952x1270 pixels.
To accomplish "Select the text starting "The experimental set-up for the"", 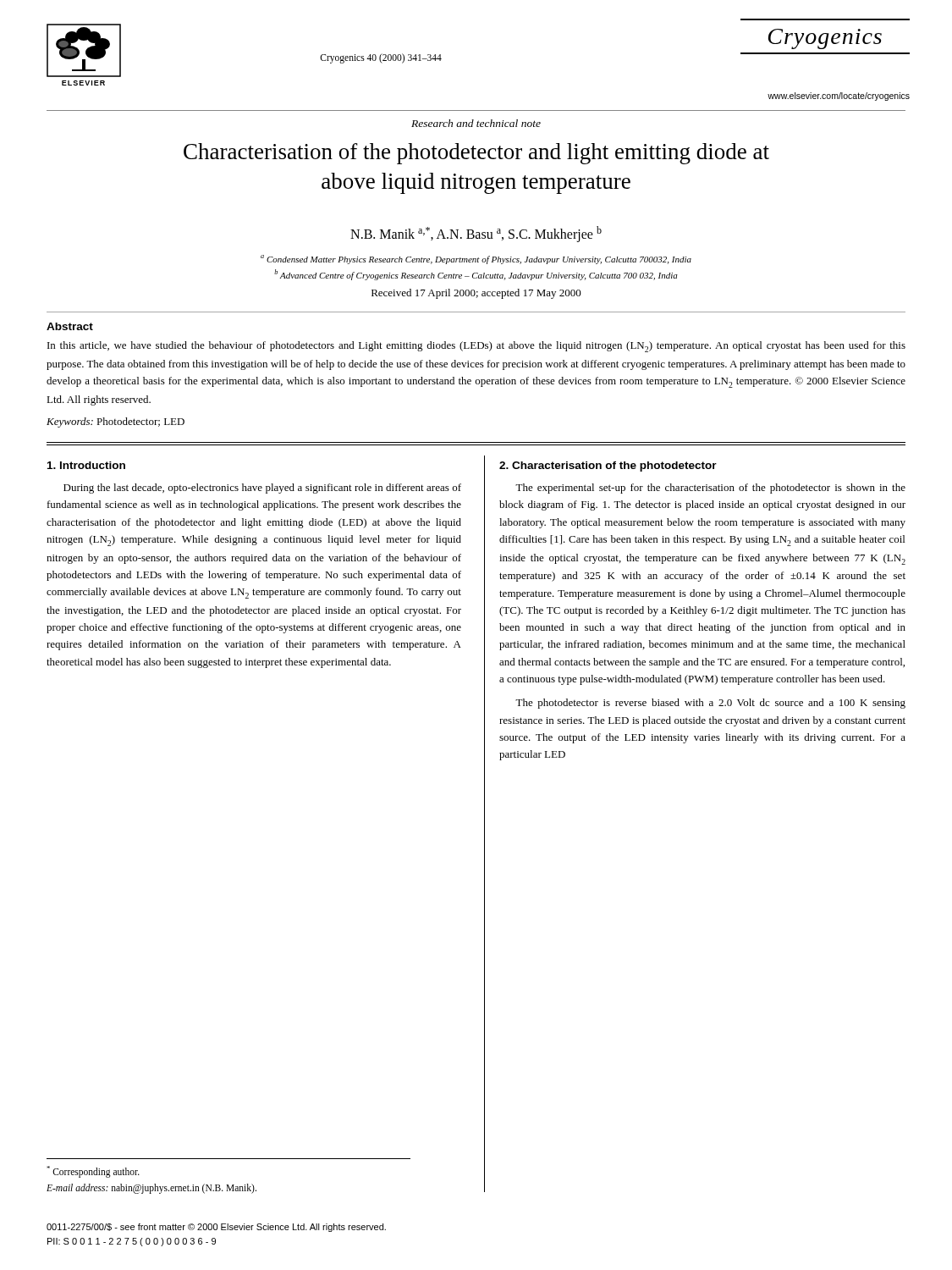I will (x=702, y=621).
